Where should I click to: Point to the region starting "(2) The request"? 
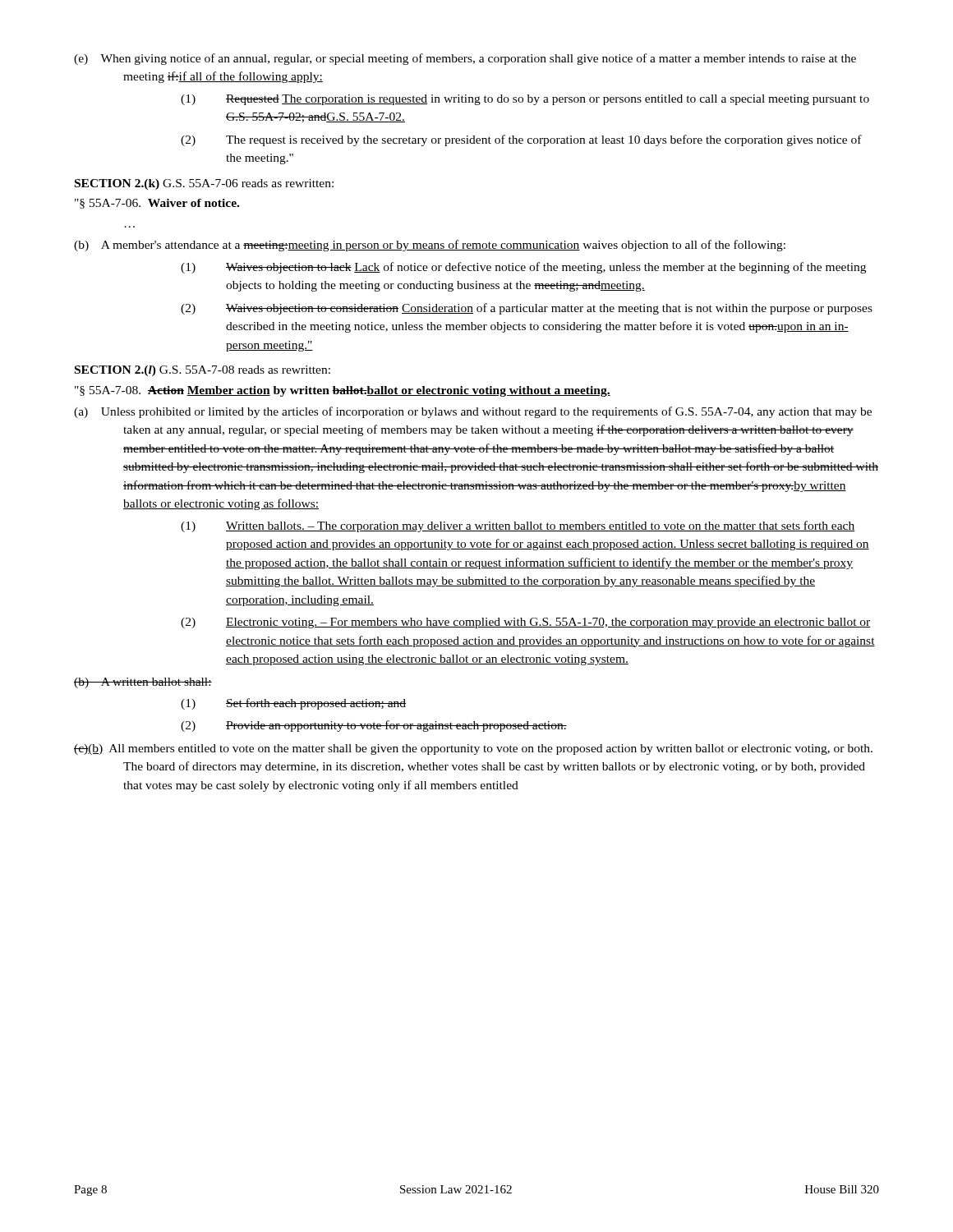click(530, 149)
